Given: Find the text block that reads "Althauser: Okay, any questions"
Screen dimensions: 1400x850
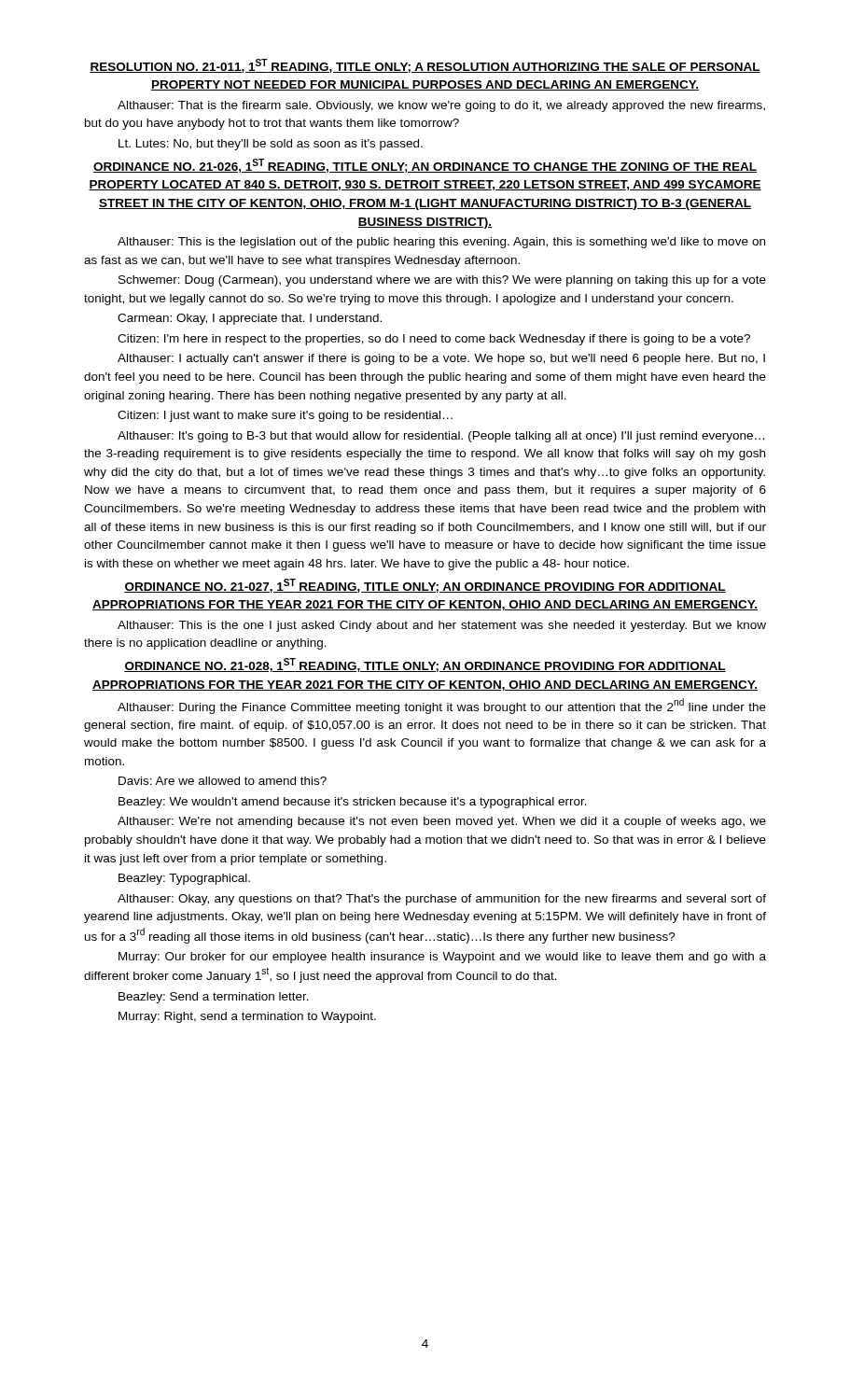Looking at the screenshot, I should (425, 917).
